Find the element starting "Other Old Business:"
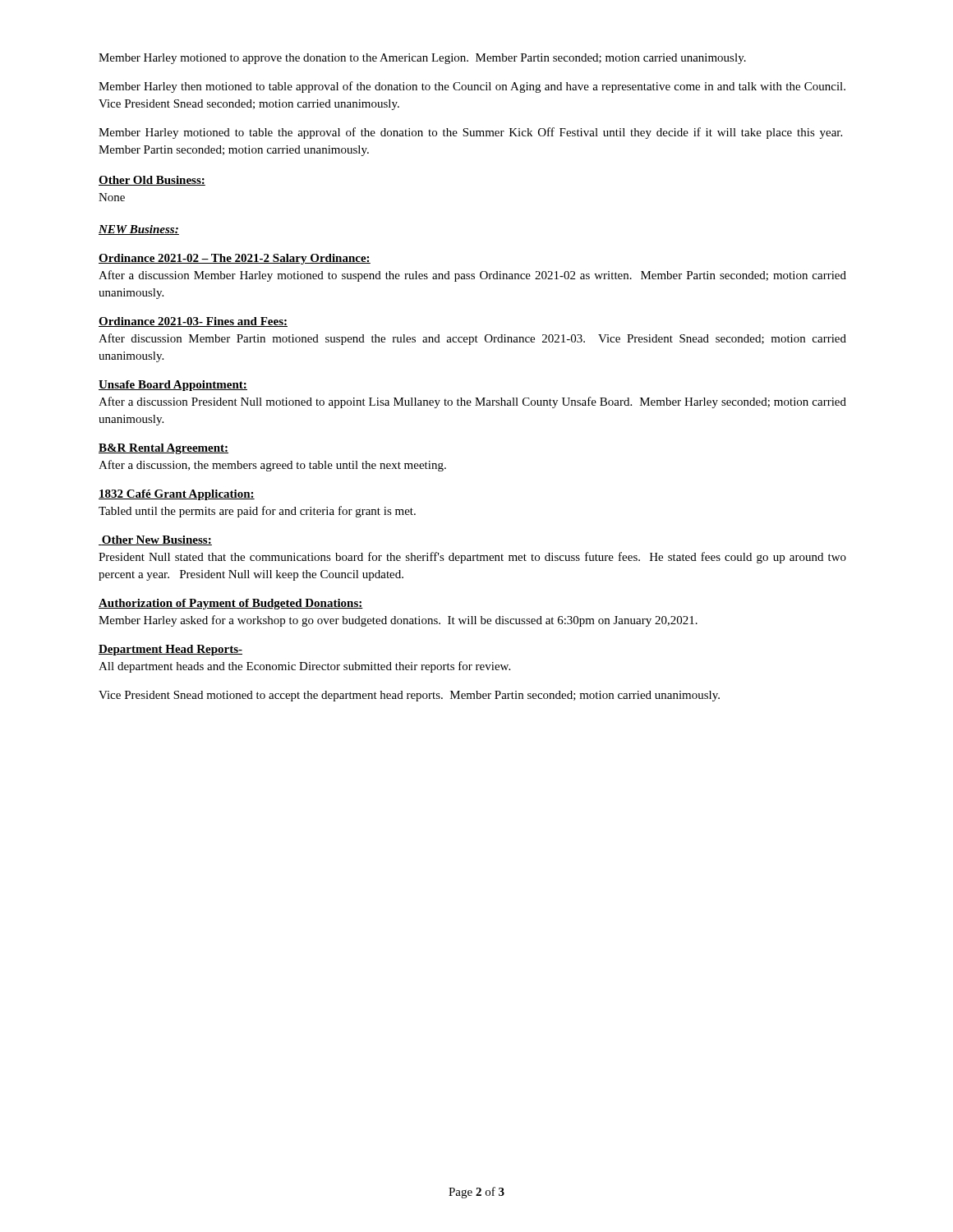Screen dimensions: 1232x953 [x=152, y=180]
